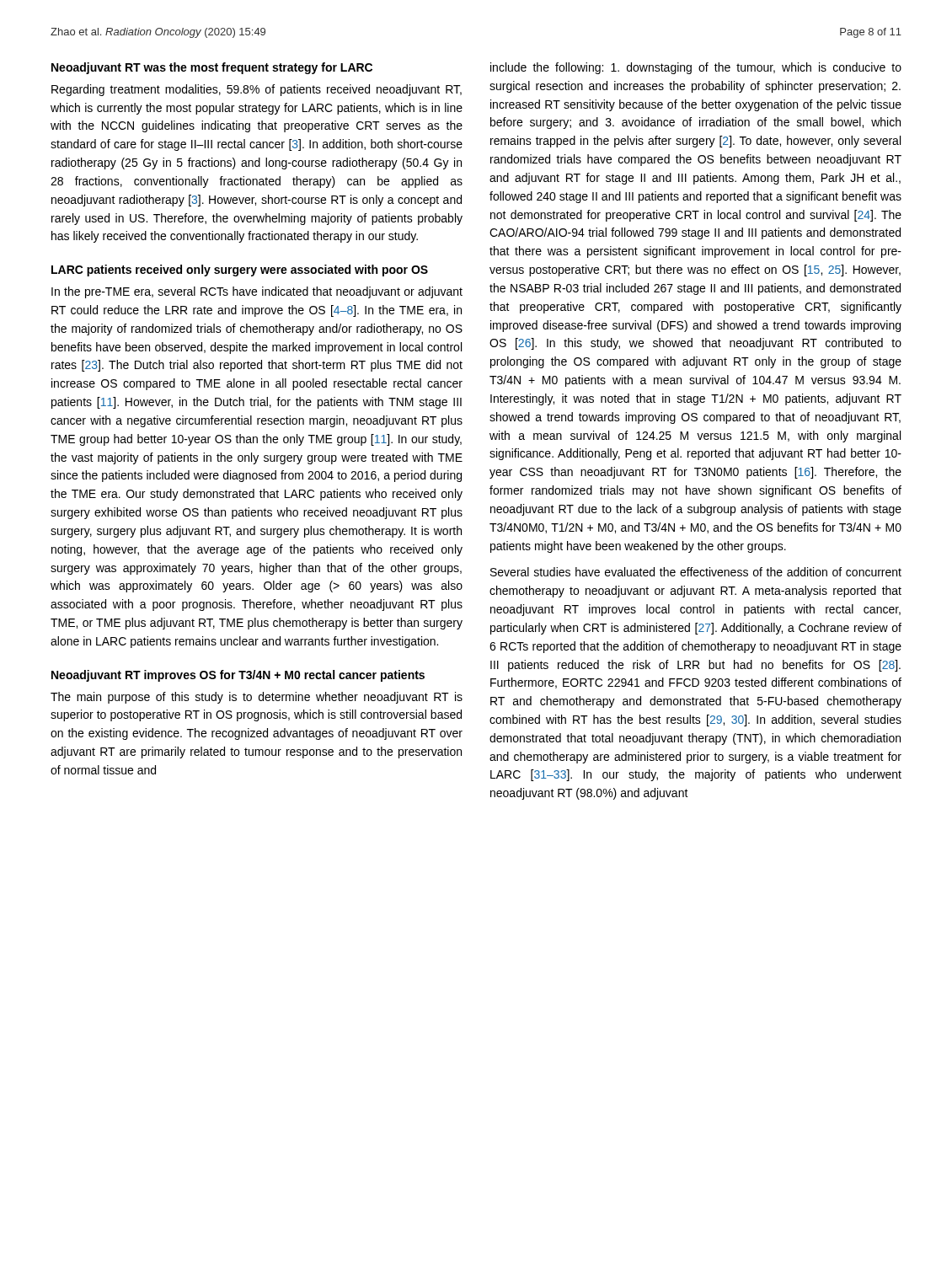Locate the block starting "Neoadjuvant RT improves OS for"
The width and height of the screenshot is (952, 1264).
pos(238,675)
